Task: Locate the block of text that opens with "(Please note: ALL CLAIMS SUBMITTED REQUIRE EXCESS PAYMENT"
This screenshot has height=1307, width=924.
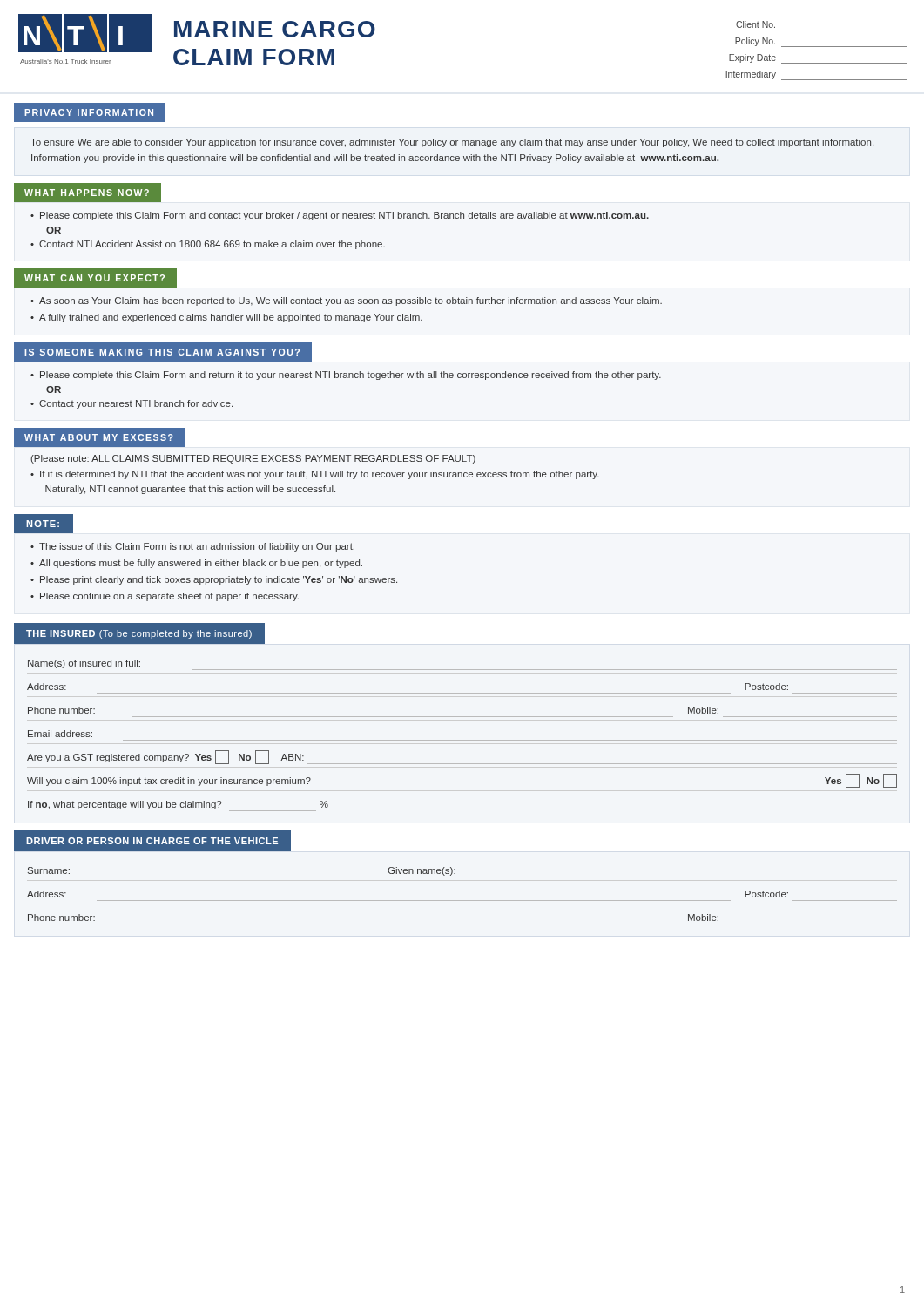Action: click(x=253, y=458)
